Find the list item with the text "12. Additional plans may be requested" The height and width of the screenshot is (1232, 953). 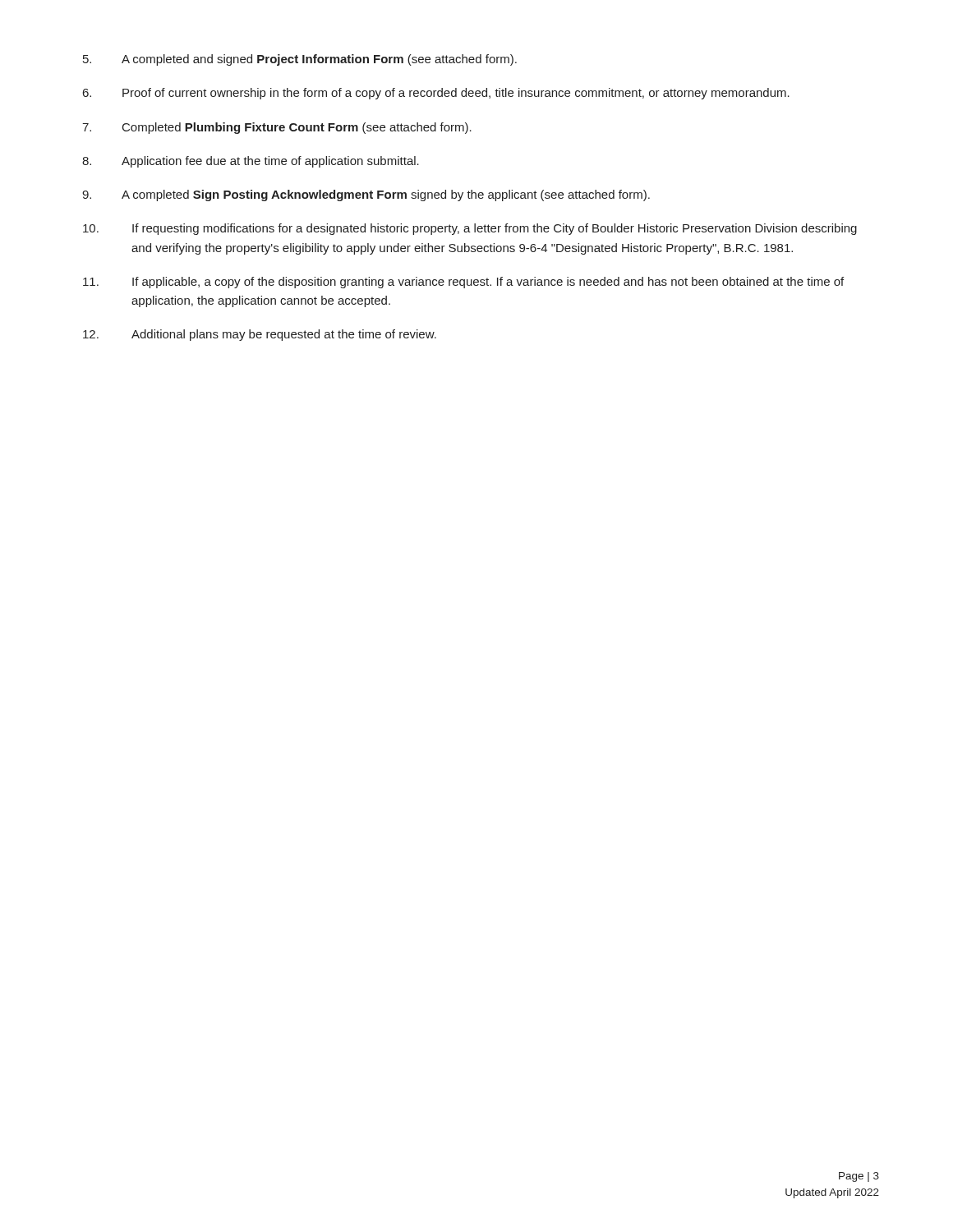[x=260, y=335]
